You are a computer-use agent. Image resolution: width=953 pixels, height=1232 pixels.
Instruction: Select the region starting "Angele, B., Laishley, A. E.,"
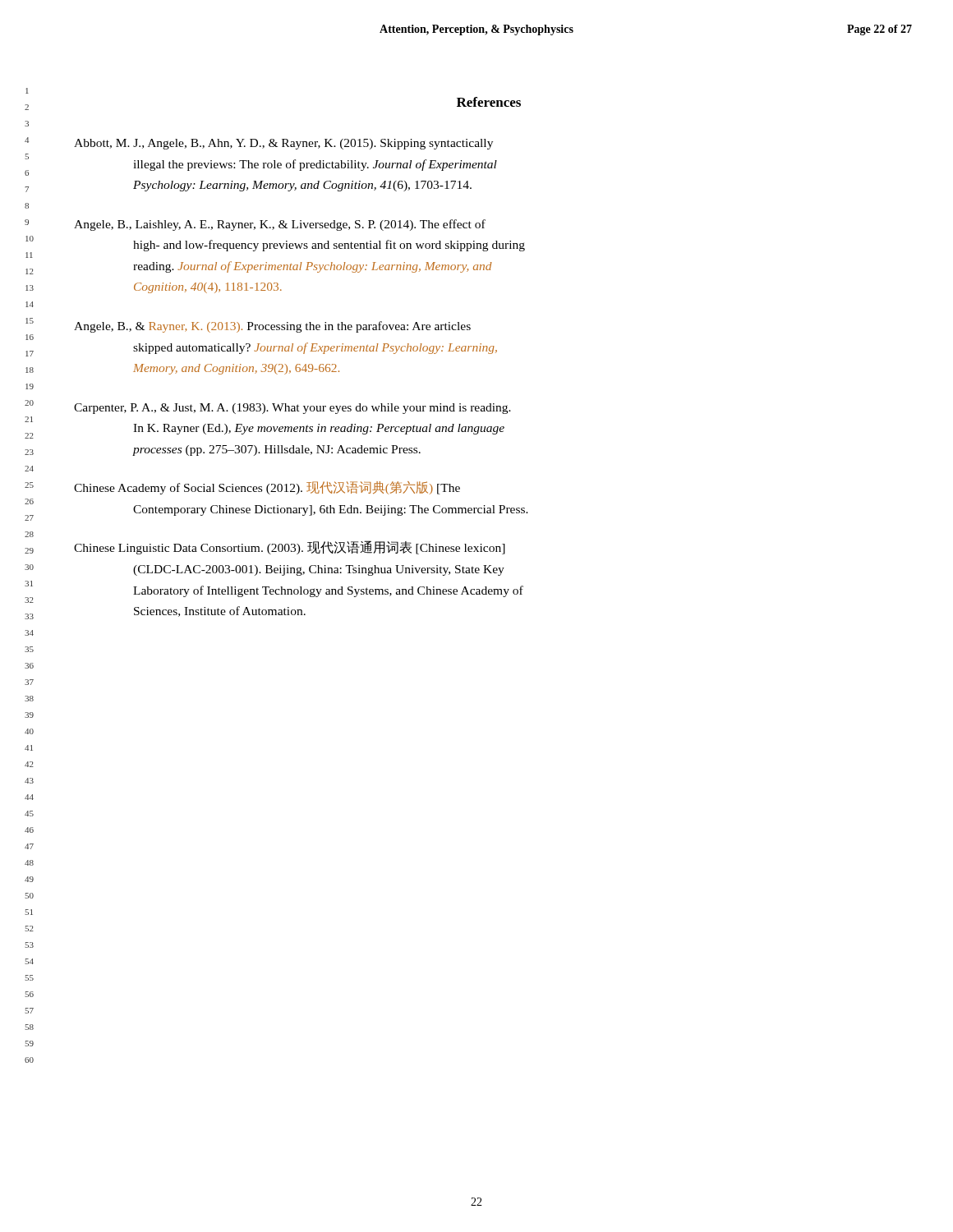coord(489,257)
